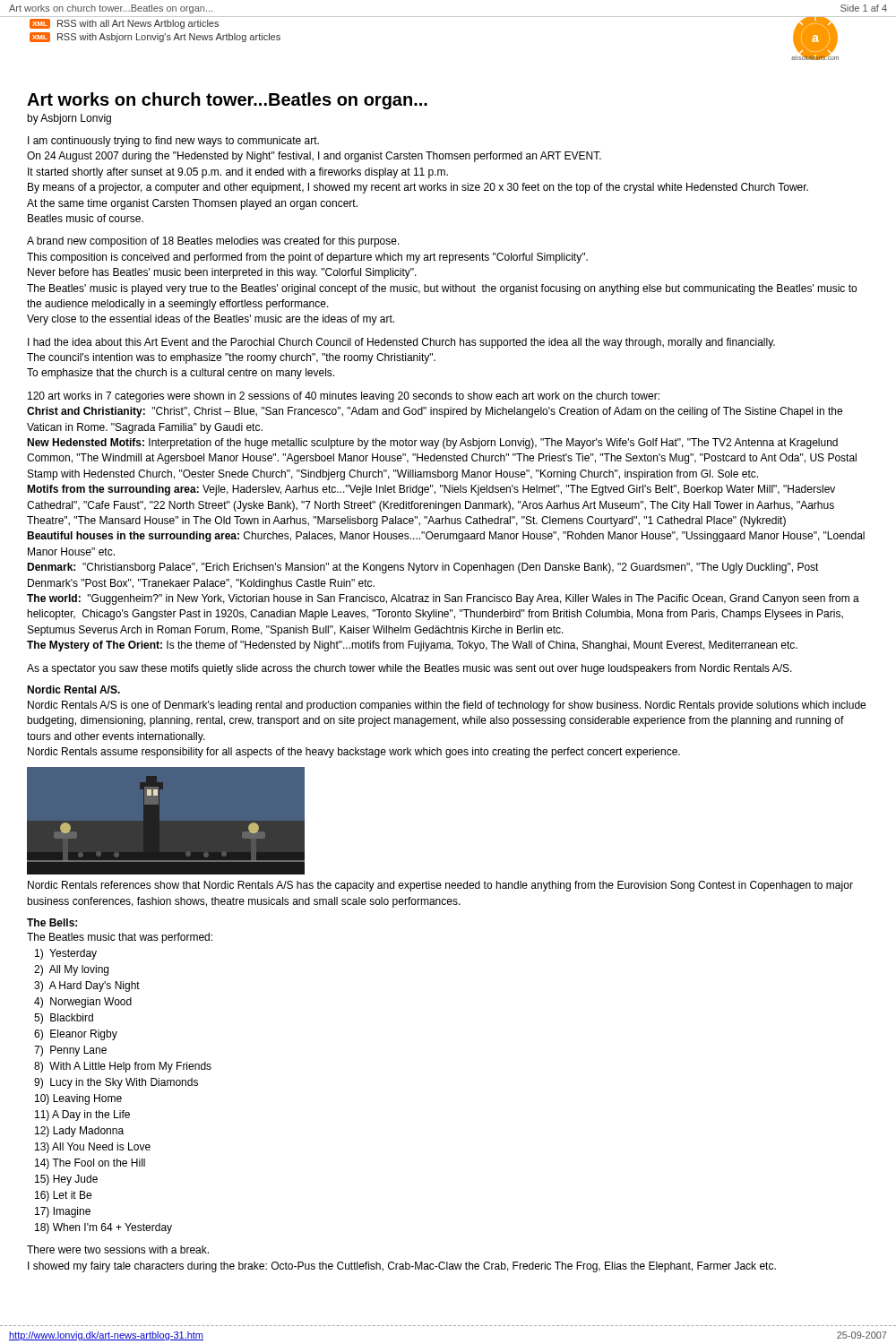Screen dimensions: 1344x896
Task: Locate the text block that reads "I am continuously trying to find new ways"
Action: 418,180
